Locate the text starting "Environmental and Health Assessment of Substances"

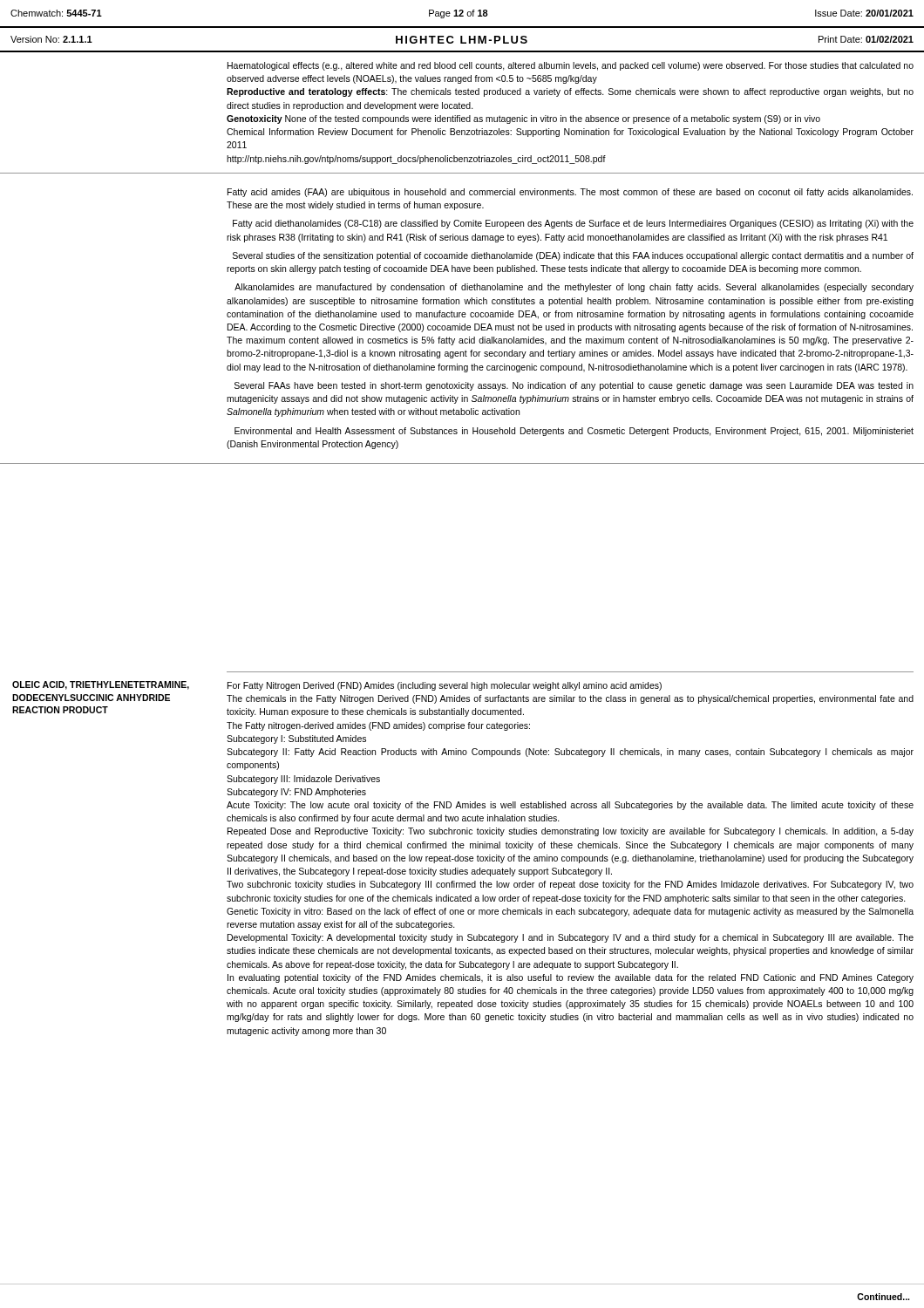click(x=570, y=437)
